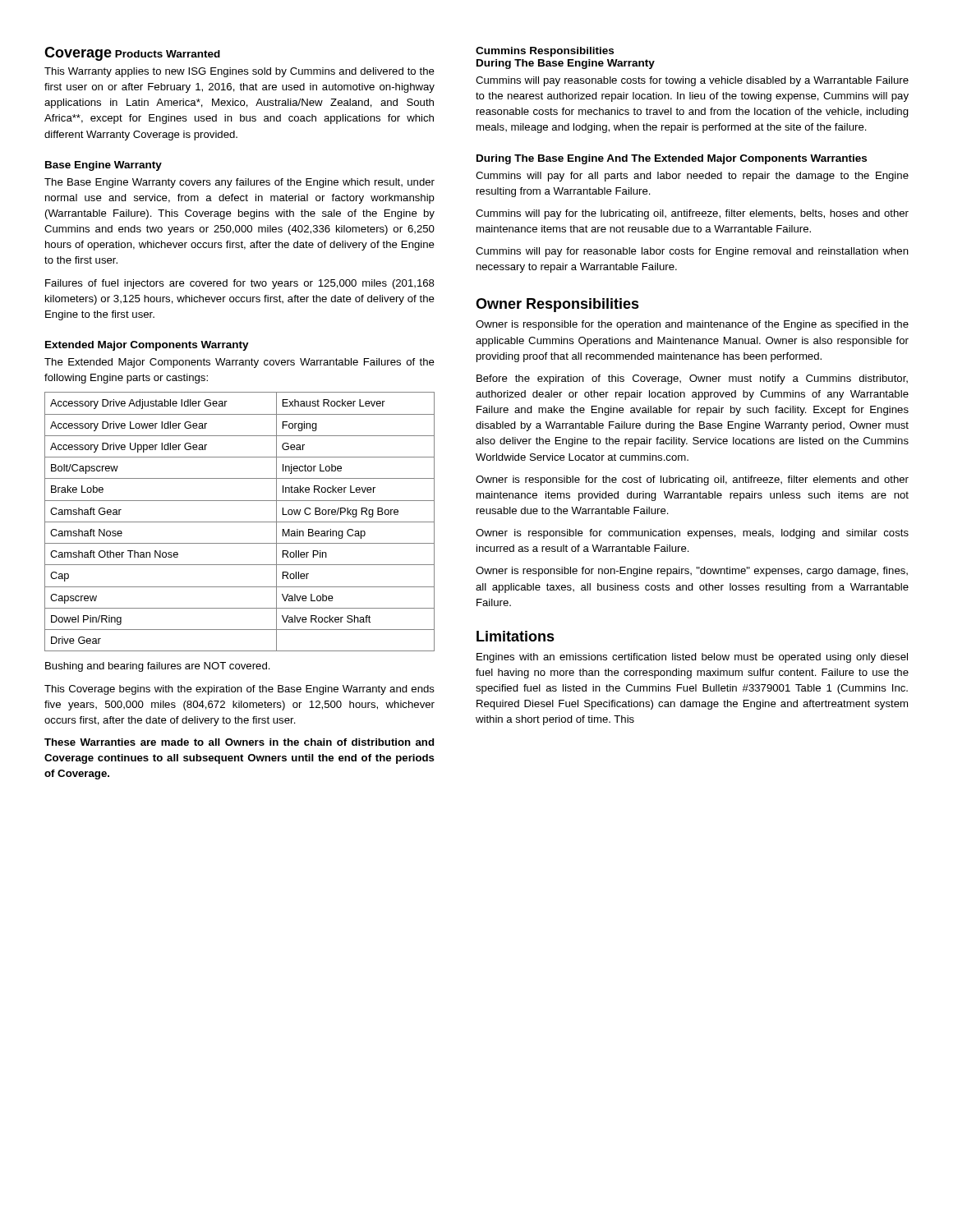Image resolution: width=953 pixels, height=1232 pixels.
Task: Find the text block that says "Owner is responsible for communication"
Action: click(x=692, y=541)
